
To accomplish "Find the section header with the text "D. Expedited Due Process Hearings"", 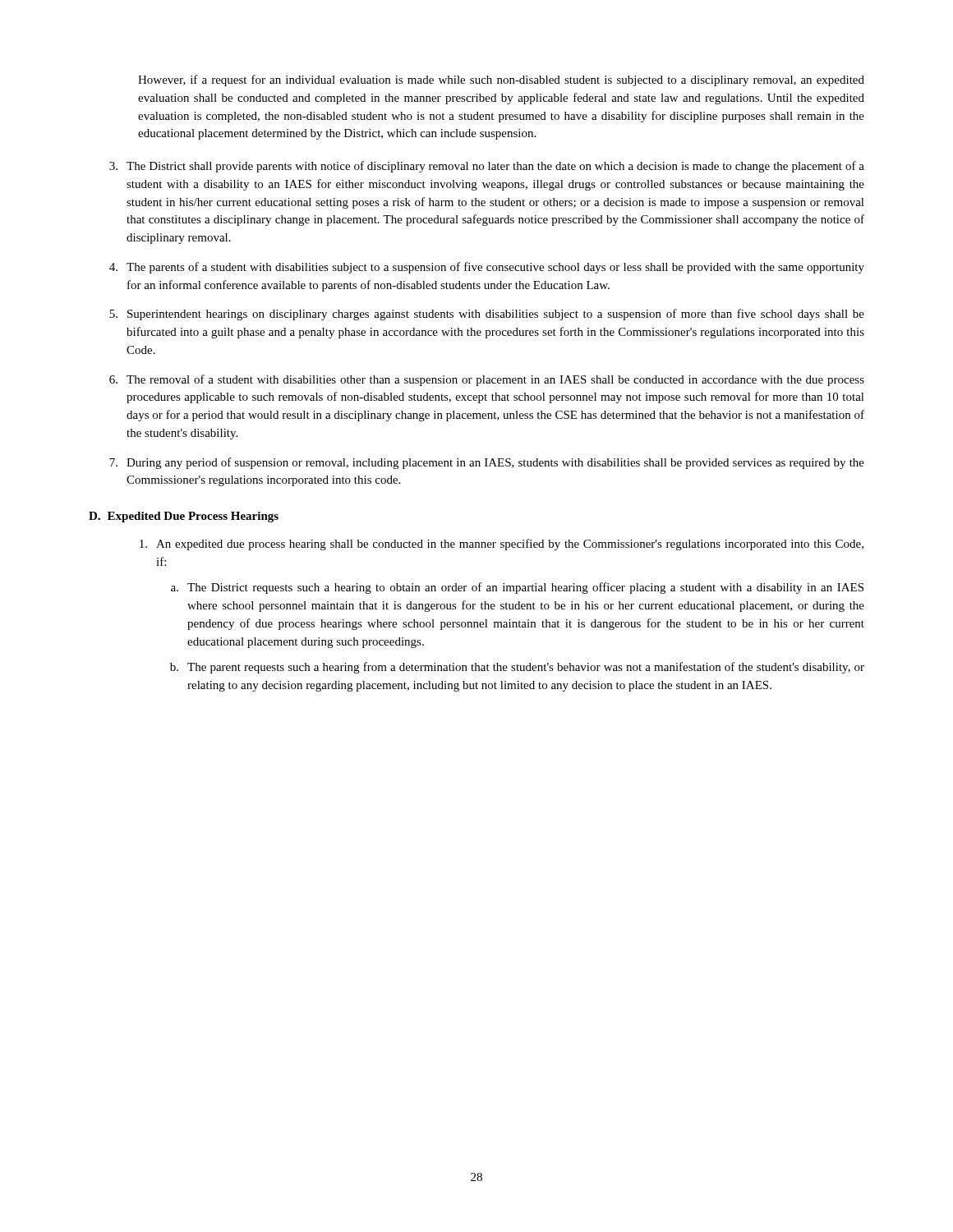I will [x=184, y=517].
